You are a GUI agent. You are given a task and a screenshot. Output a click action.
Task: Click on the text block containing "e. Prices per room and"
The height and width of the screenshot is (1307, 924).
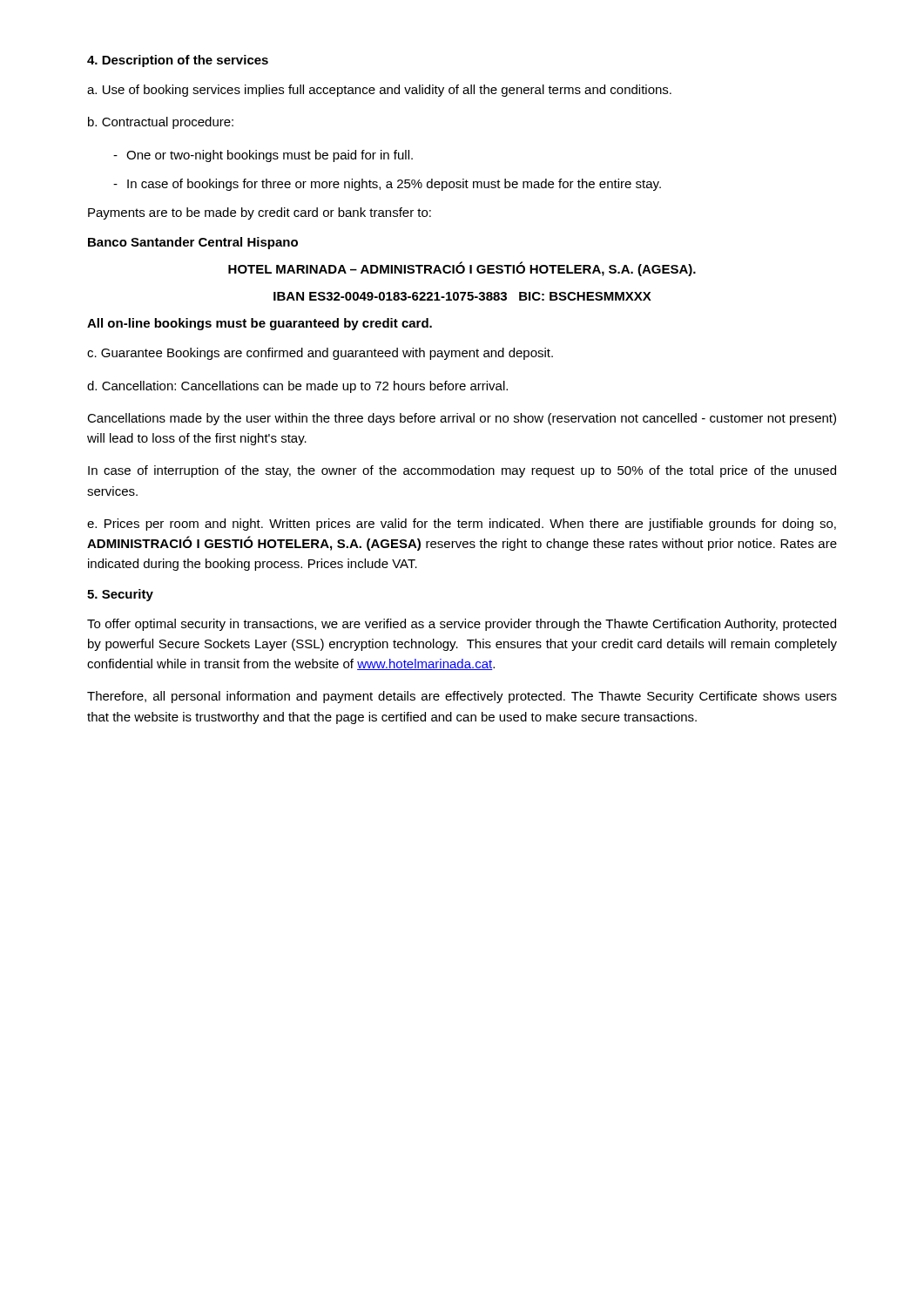(x=462, y=543)
